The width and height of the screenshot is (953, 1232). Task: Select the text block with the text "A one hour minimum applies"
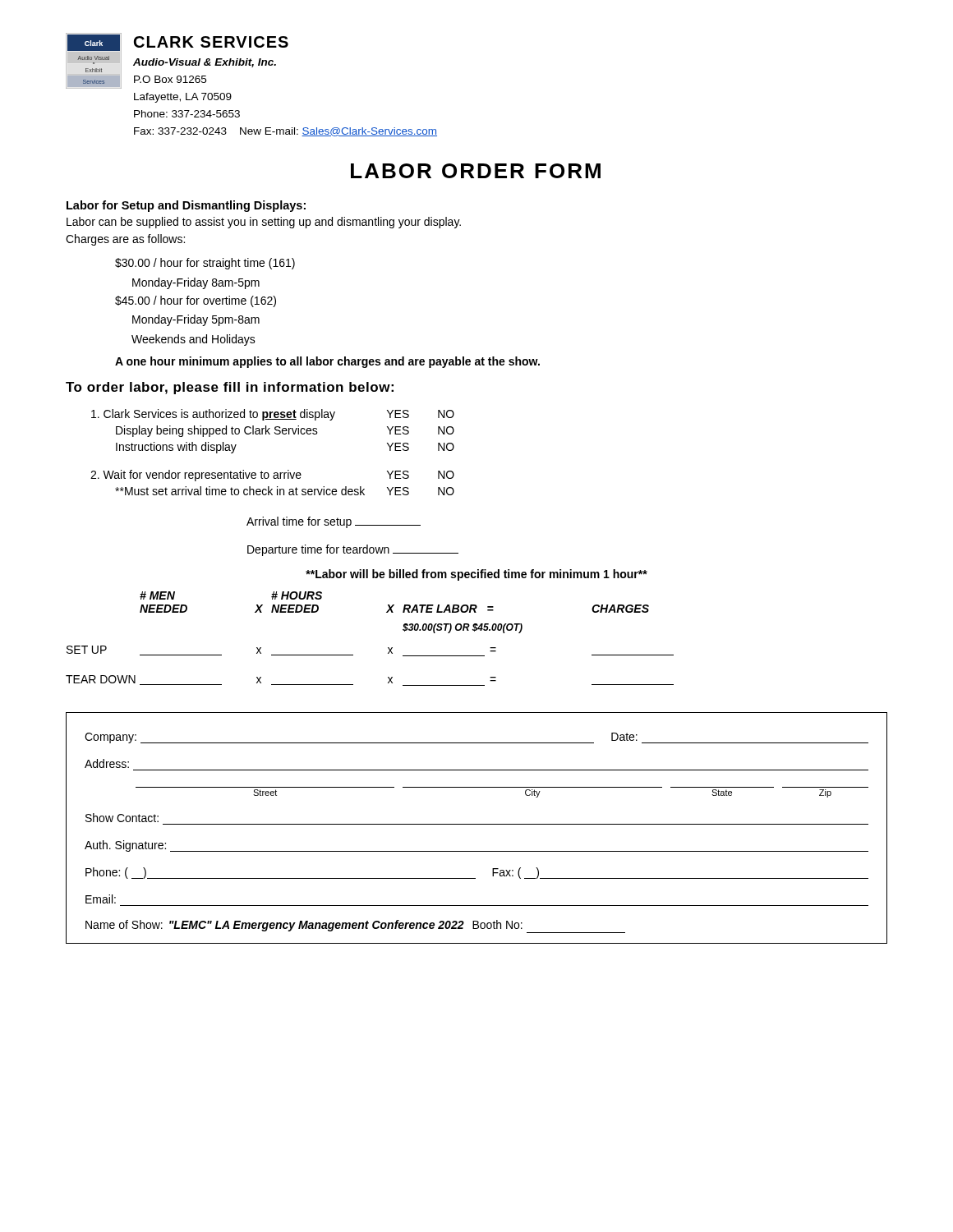click(x=328, y=361)
